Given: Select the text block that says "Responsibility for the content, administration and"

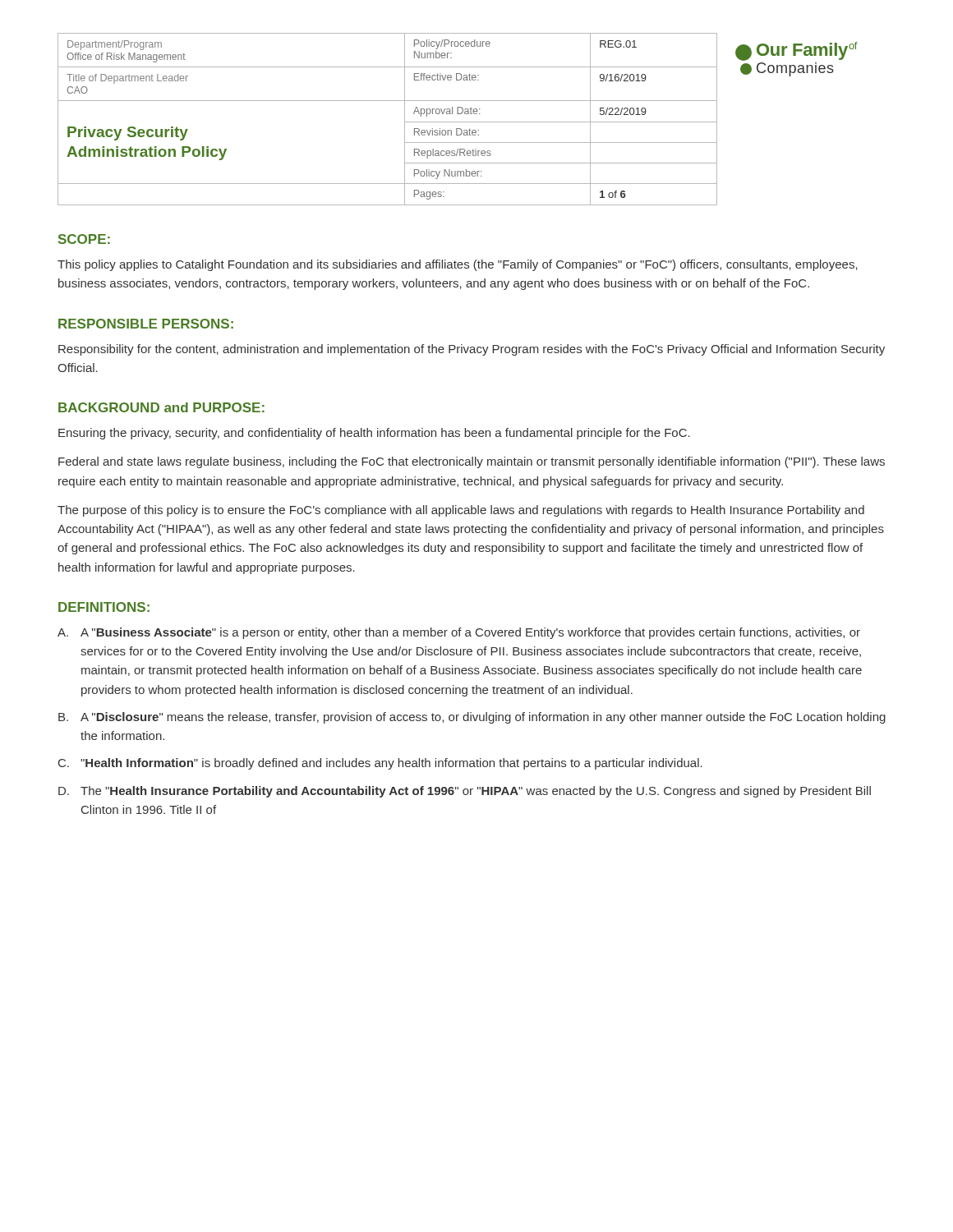Looking at the screenshot, I should (471, 358).
